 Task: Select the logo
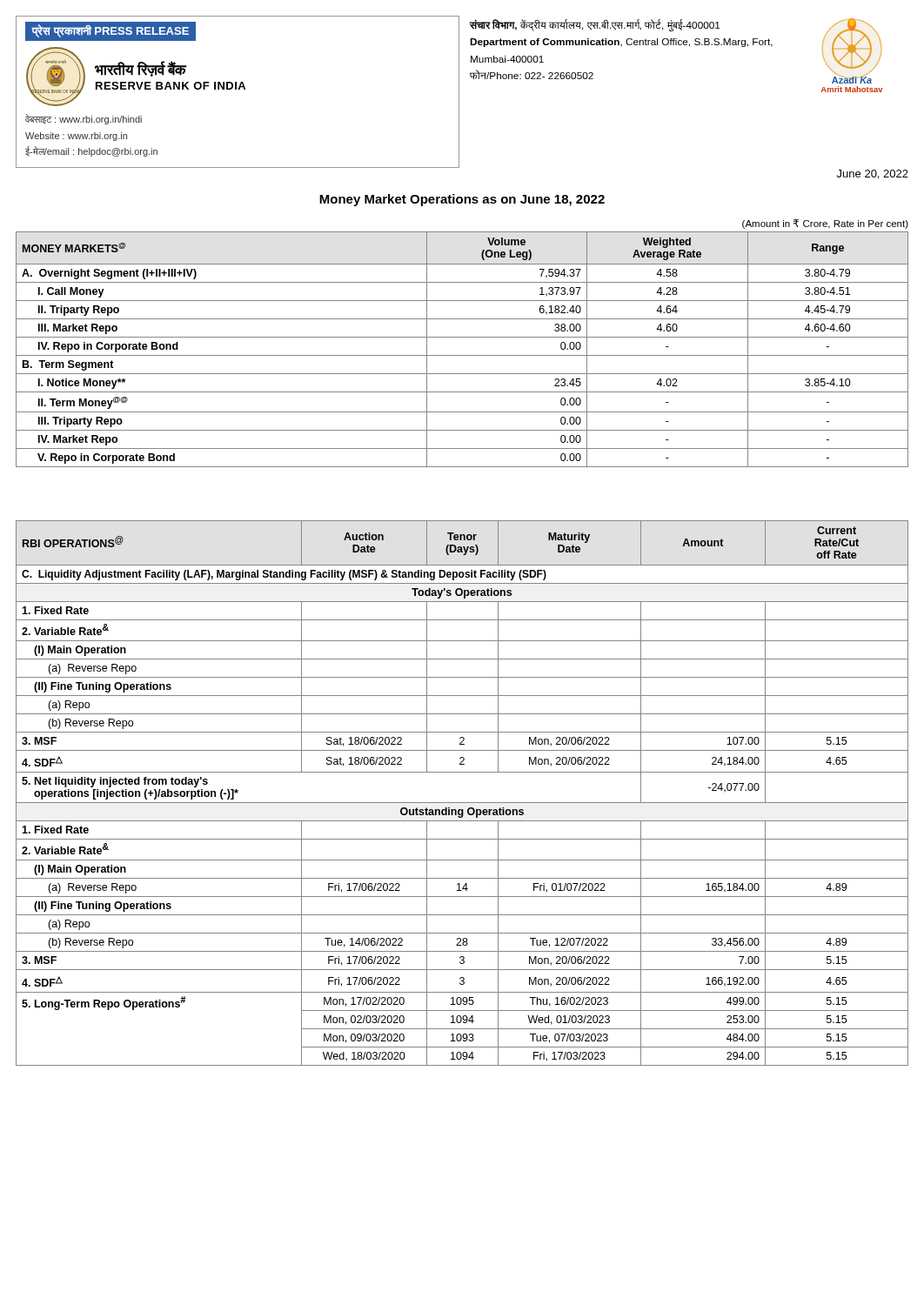pos(852,56)
